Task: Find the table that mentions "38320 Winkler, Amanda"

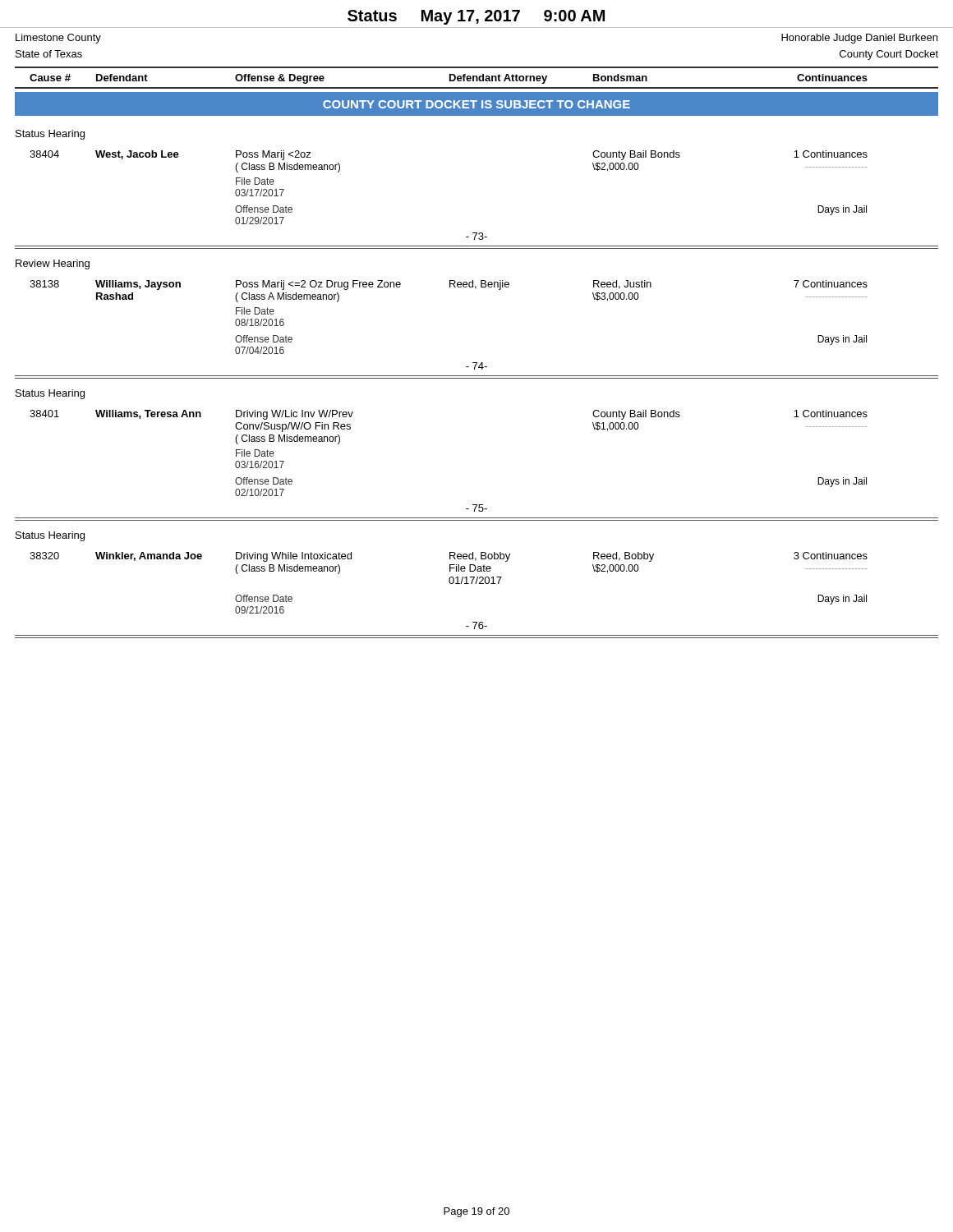Action: [476, 590]
